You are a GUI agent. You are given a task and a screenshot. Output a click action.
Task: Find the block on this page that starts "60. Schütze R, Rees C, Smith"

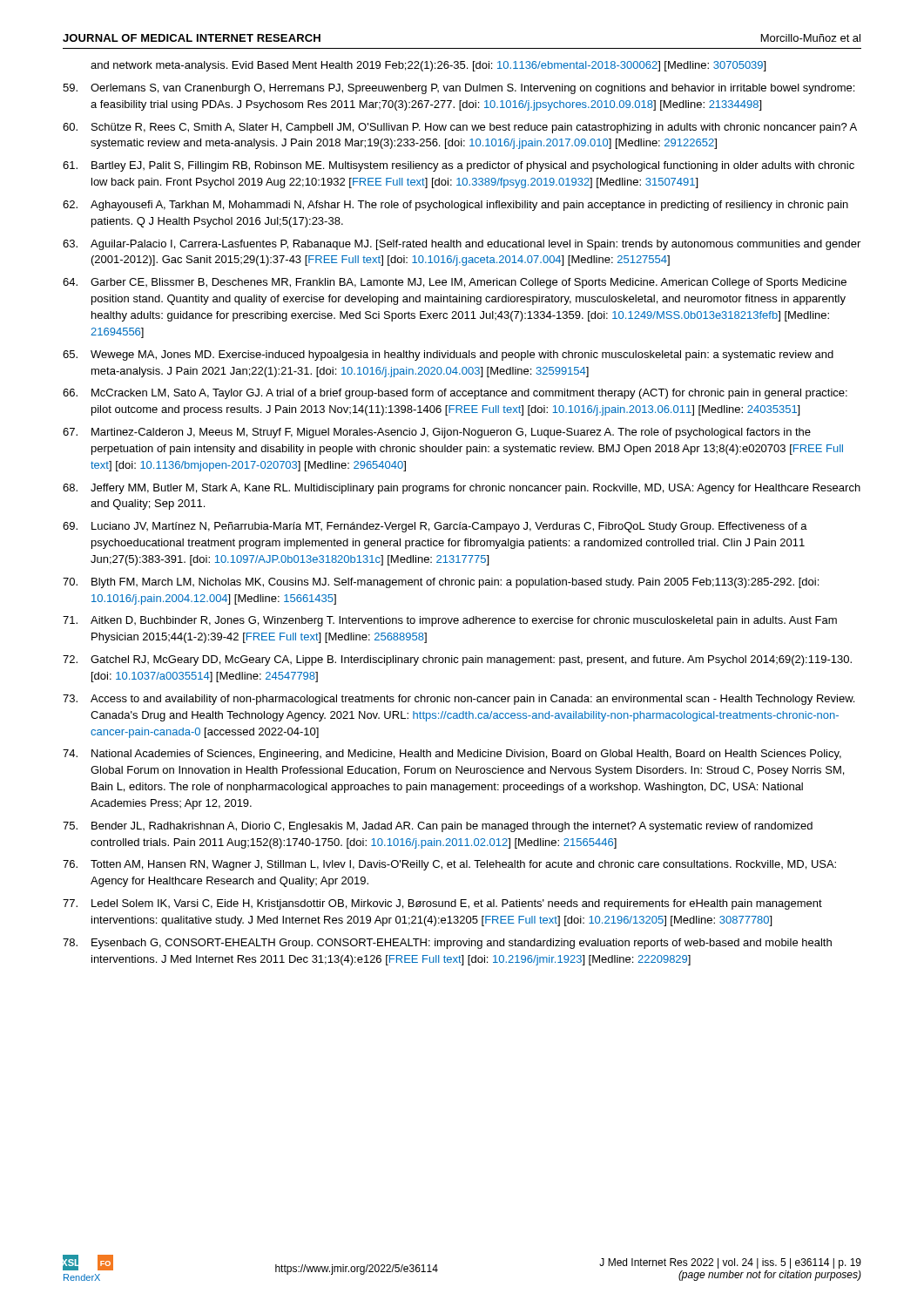[462, 135]
